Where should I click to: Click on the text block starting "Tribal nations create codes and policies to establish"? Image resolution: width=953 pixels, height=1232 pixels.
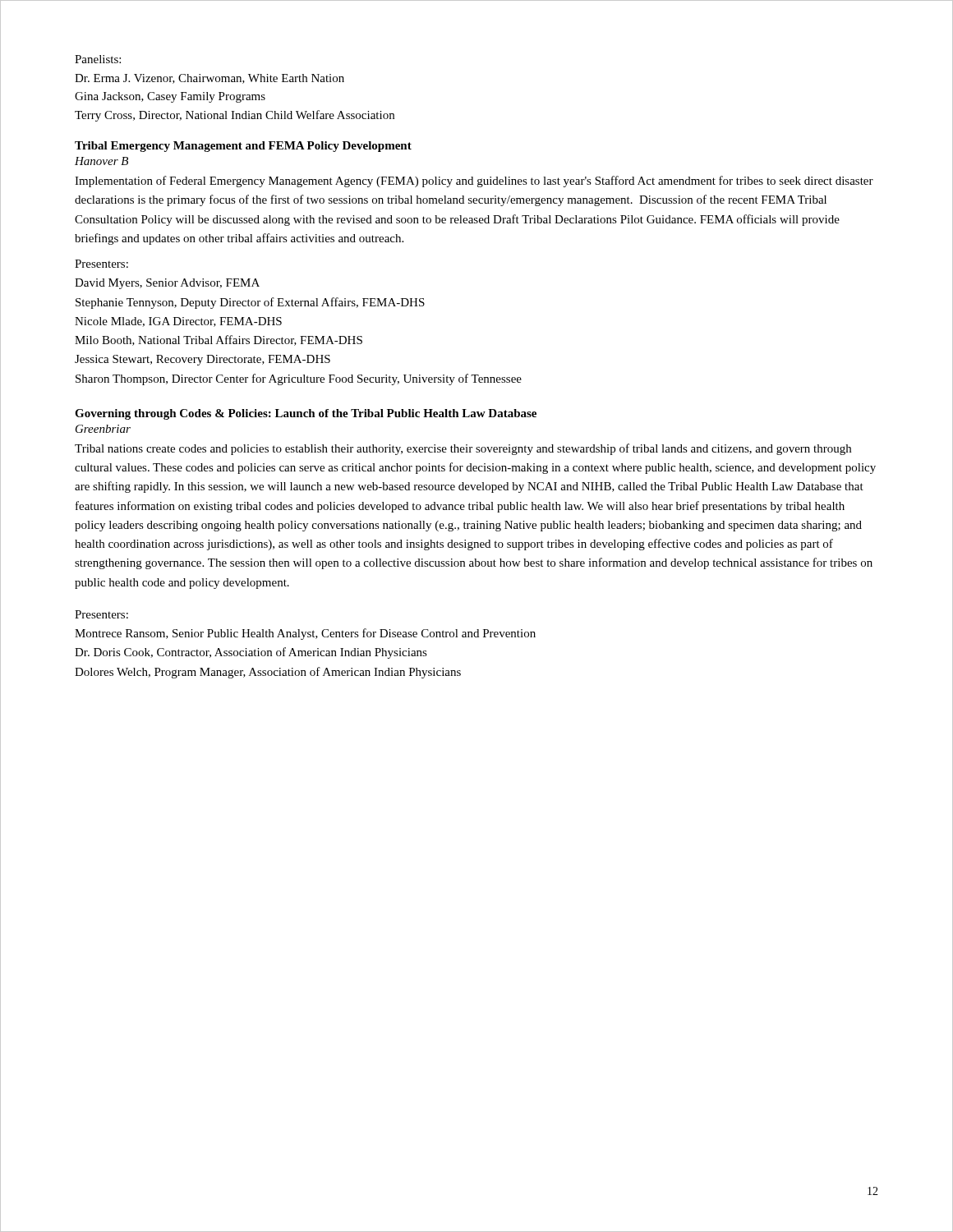tap(475, 515)
